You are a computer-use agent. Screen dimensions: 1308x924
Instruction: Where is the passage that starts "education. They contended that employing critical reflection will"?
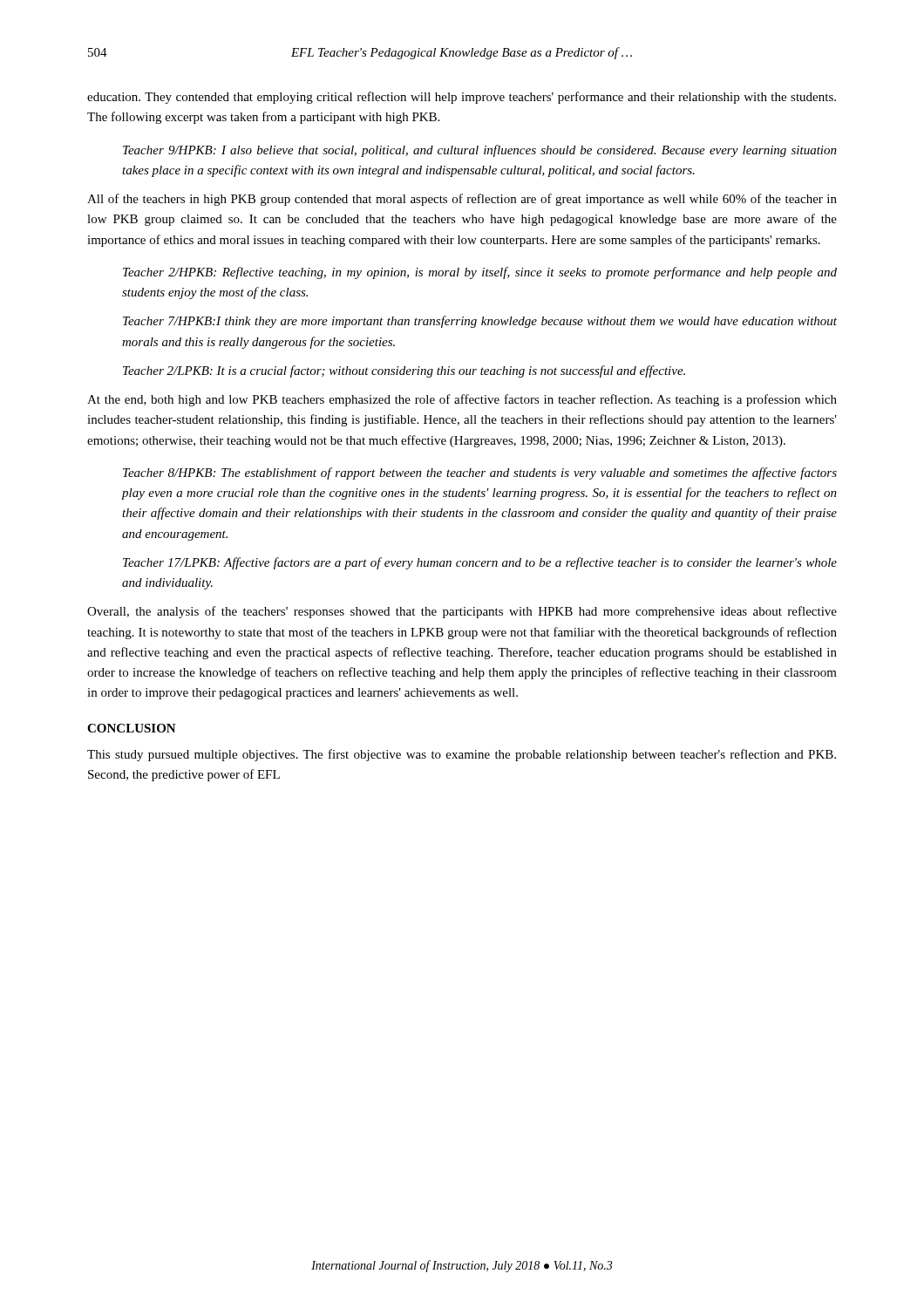click(x=462, y=107)
